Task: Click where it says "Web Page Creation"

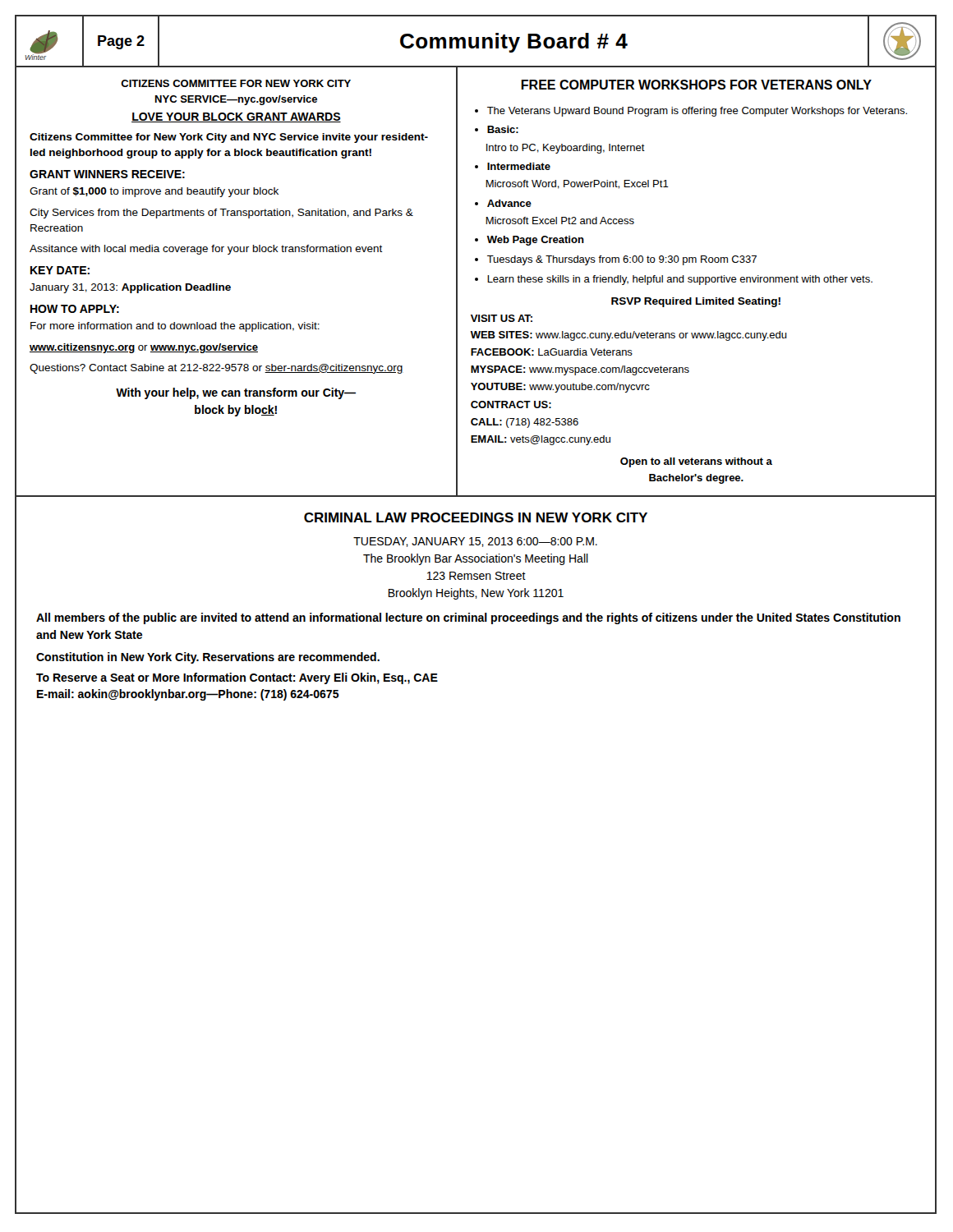Action: 535,240
